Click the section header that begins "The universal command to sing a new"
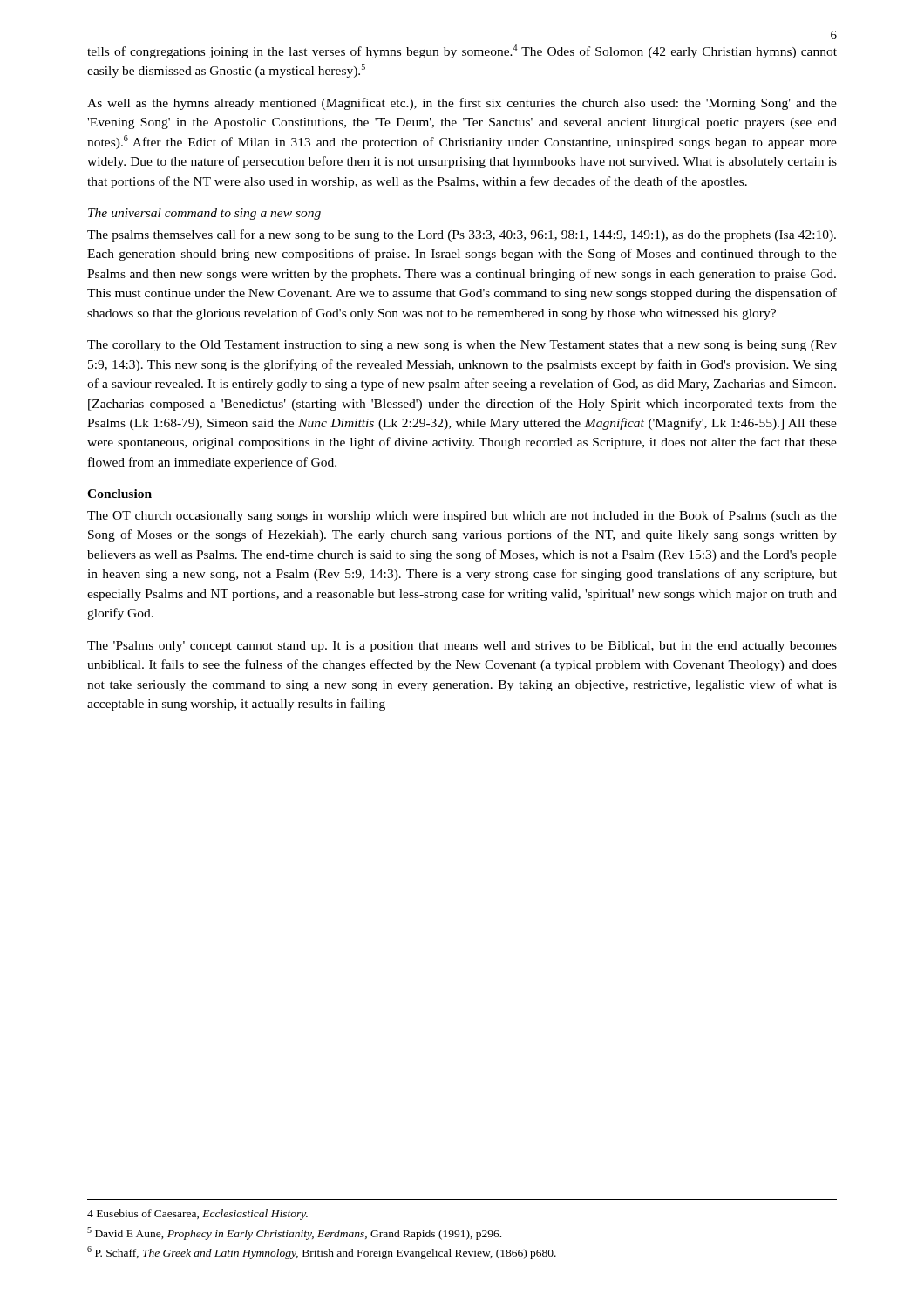The height and width of the screenshot is (1308, 924). [204, 214]
